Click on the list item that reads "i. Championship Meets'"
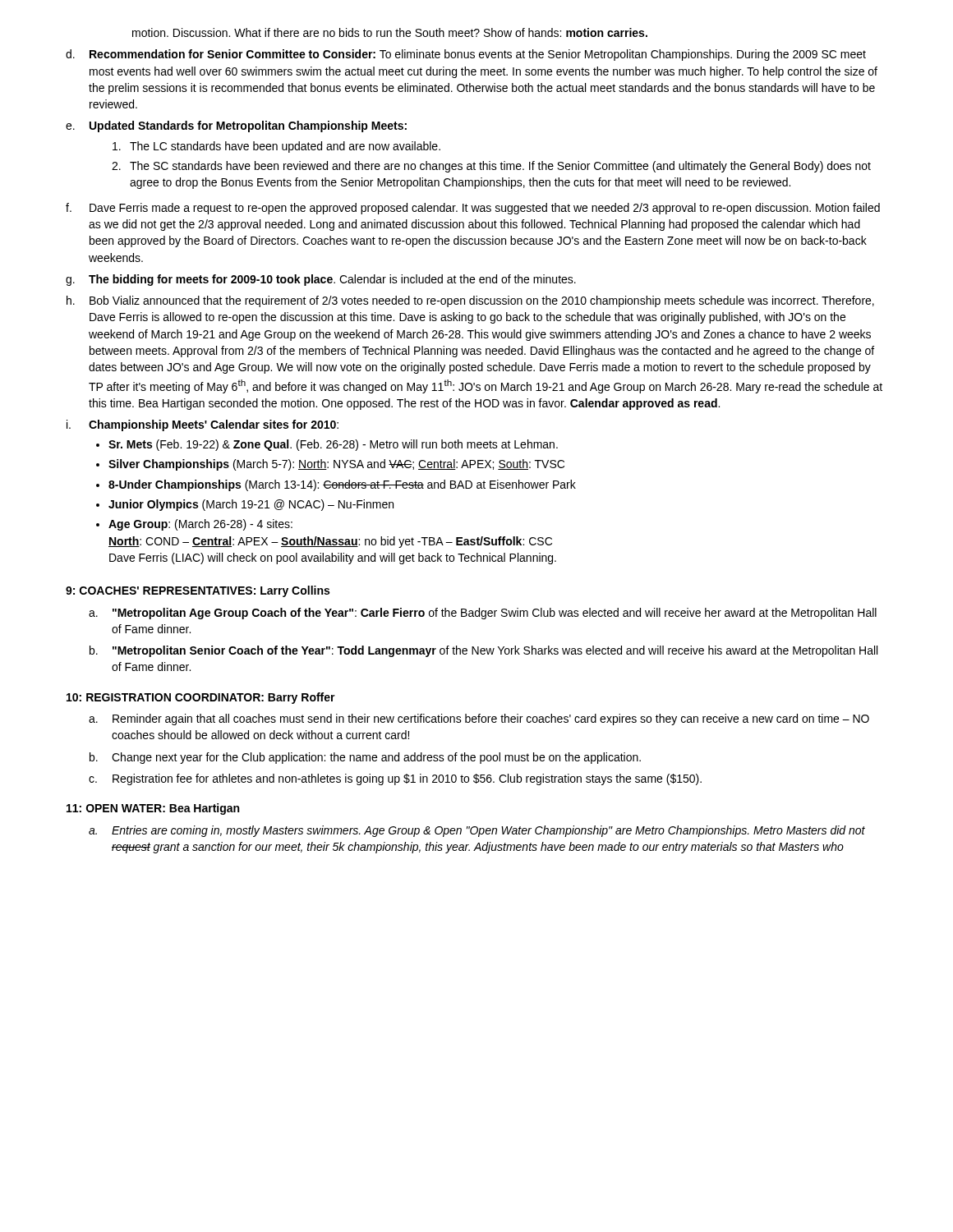Screen dimensions: 1232x953 click(x=476, y=493)
